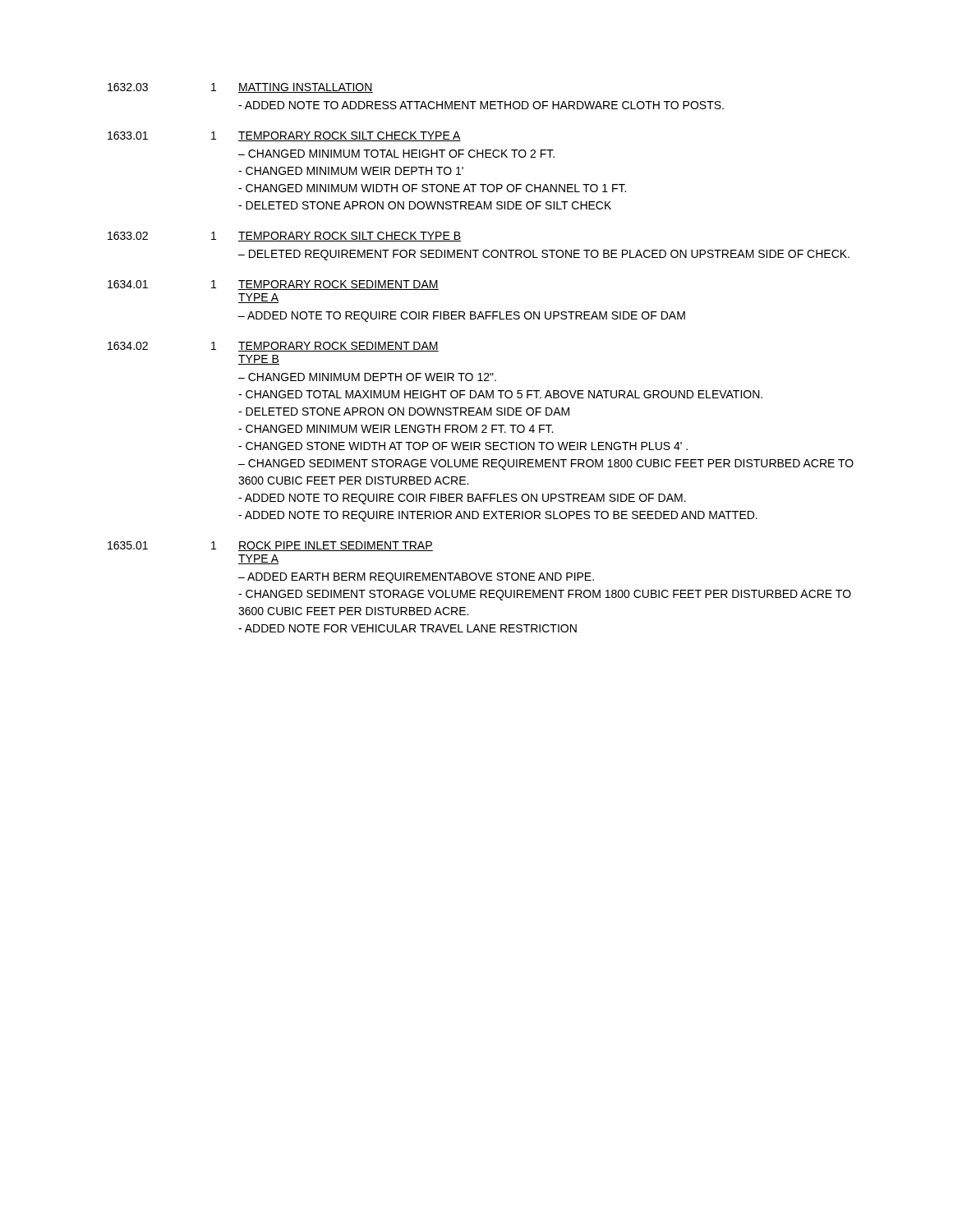Screen dimensions: 1232x953
Task: Navigate to the text block starting "01 1 ROCK"
Action: coord(270,546)
